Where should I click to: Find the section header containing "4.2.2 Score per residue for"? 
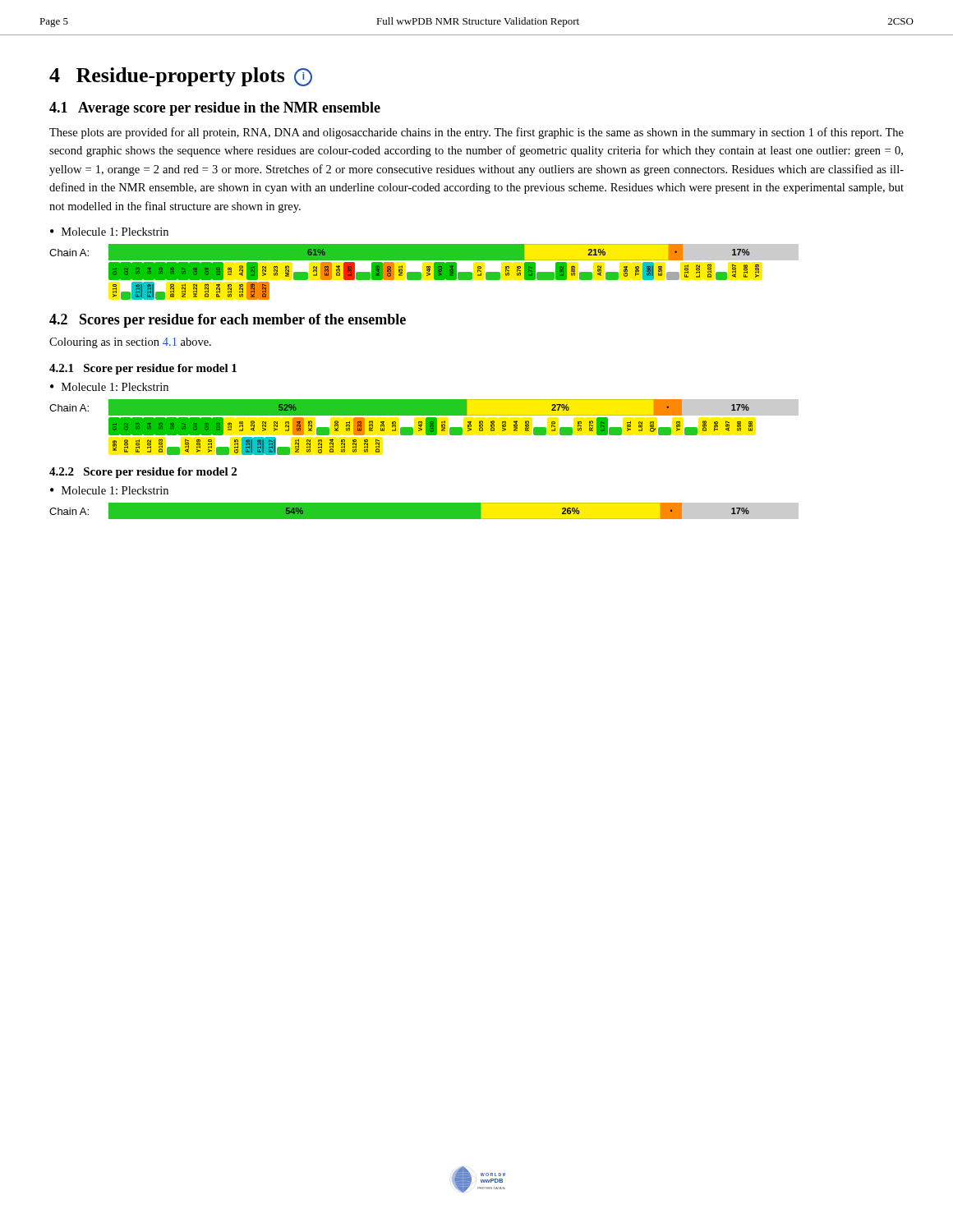tap(143, 473)
